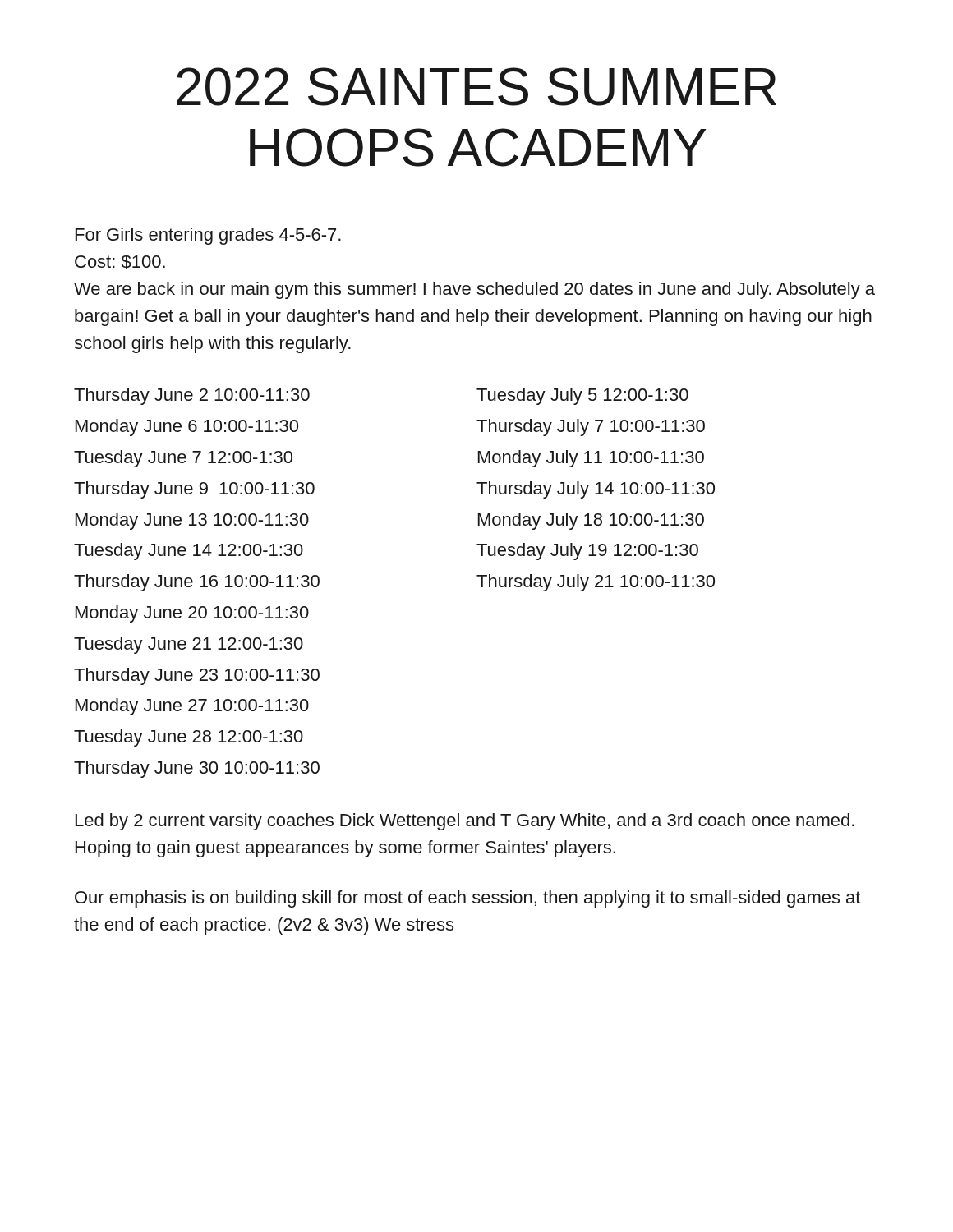The image size is (953, 1232).
Task: Find the list item that reads "Thursday June 23 10:00-11:30"
Action: click(x=197, y=674)
